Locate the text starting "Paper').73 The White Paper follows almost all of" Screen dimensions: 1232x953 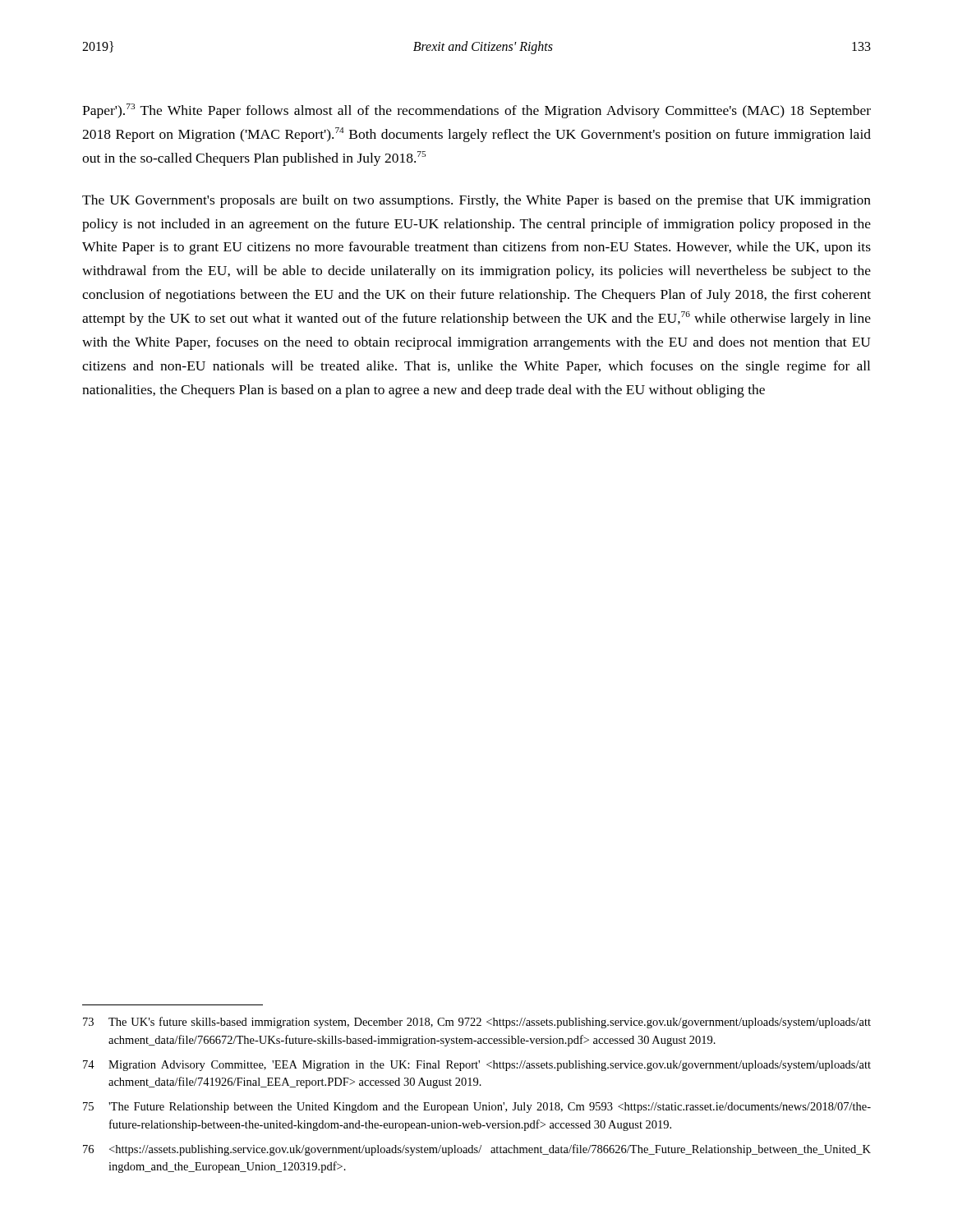pyautogui.click(x=476, y=133)
